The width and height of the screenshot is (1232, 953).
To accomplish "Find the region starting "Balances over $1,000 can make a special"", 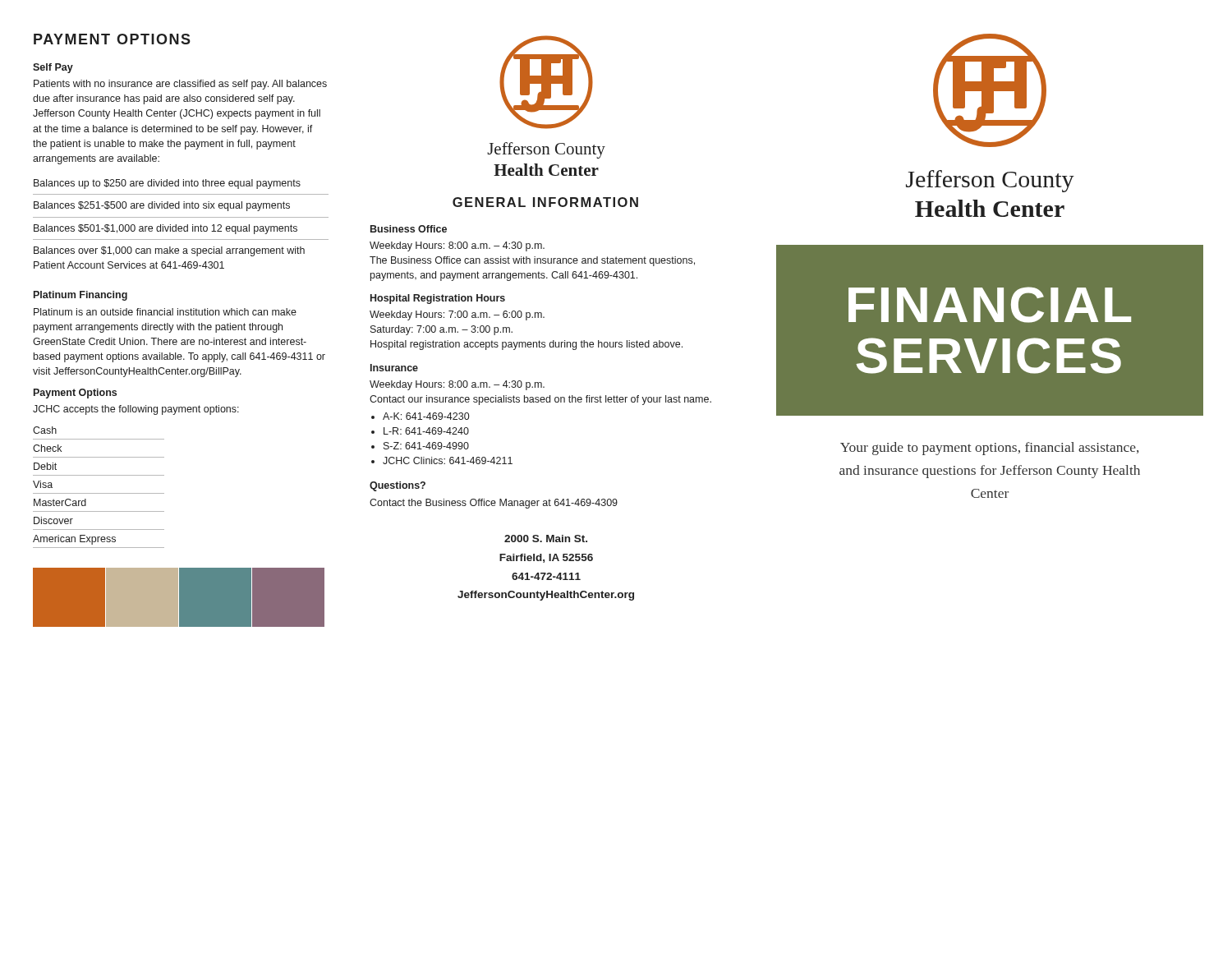I will click(169, 258).
